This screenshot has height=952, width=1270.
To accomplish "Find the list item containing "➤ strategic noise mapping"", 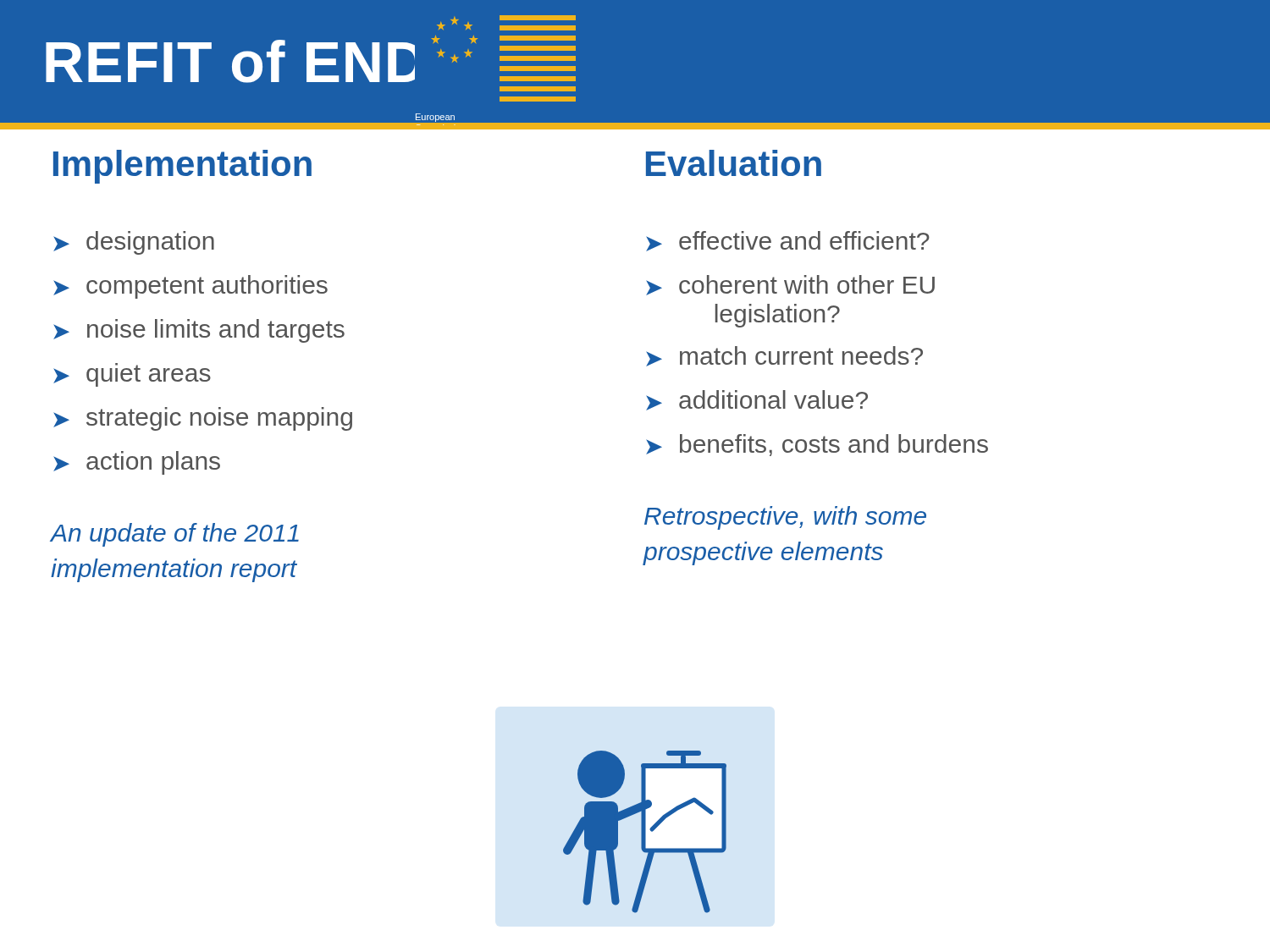I will tap(202, 418).
